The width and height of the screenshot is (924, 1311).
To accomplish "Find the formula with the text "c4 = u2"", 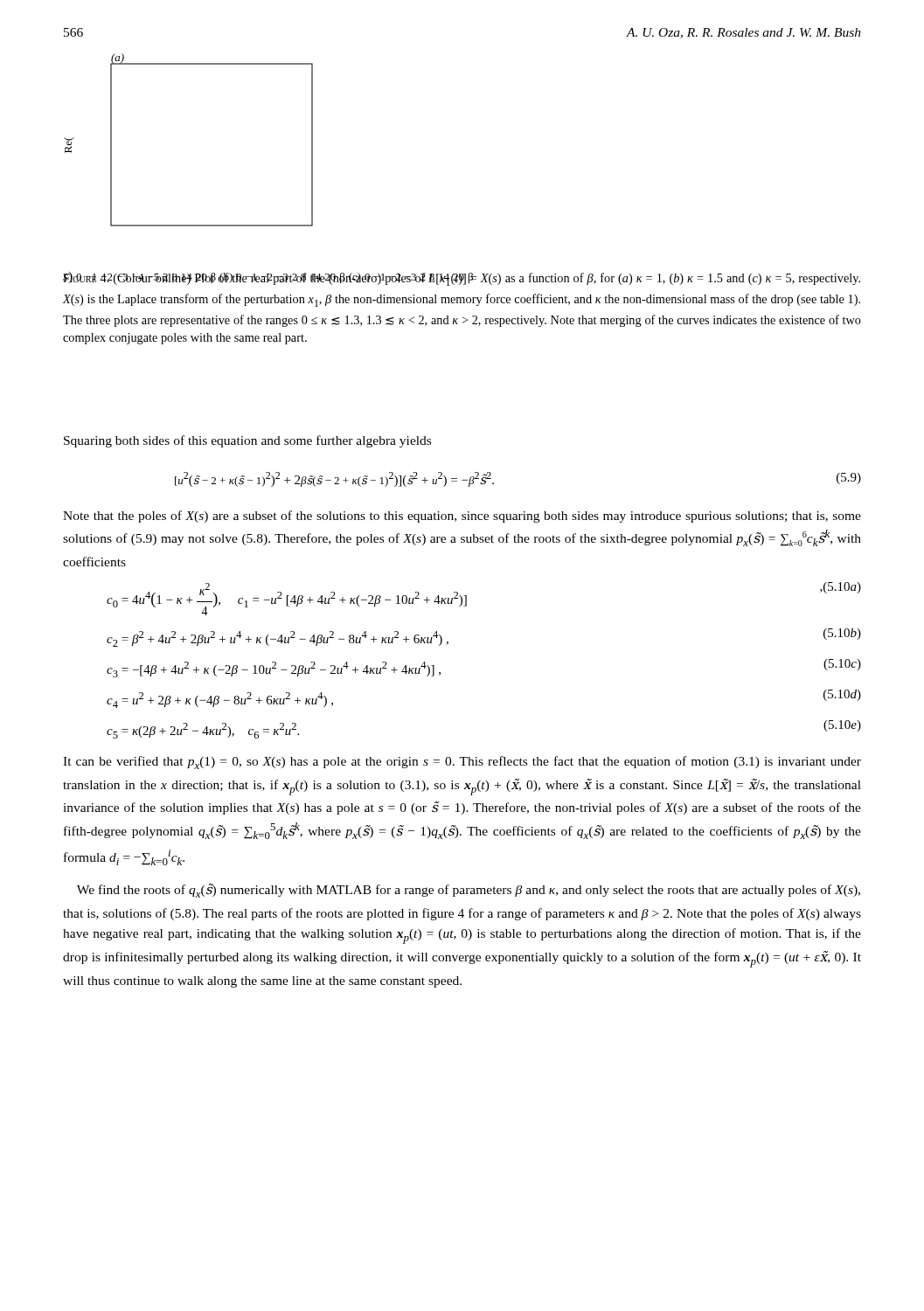I will [209, 699].
